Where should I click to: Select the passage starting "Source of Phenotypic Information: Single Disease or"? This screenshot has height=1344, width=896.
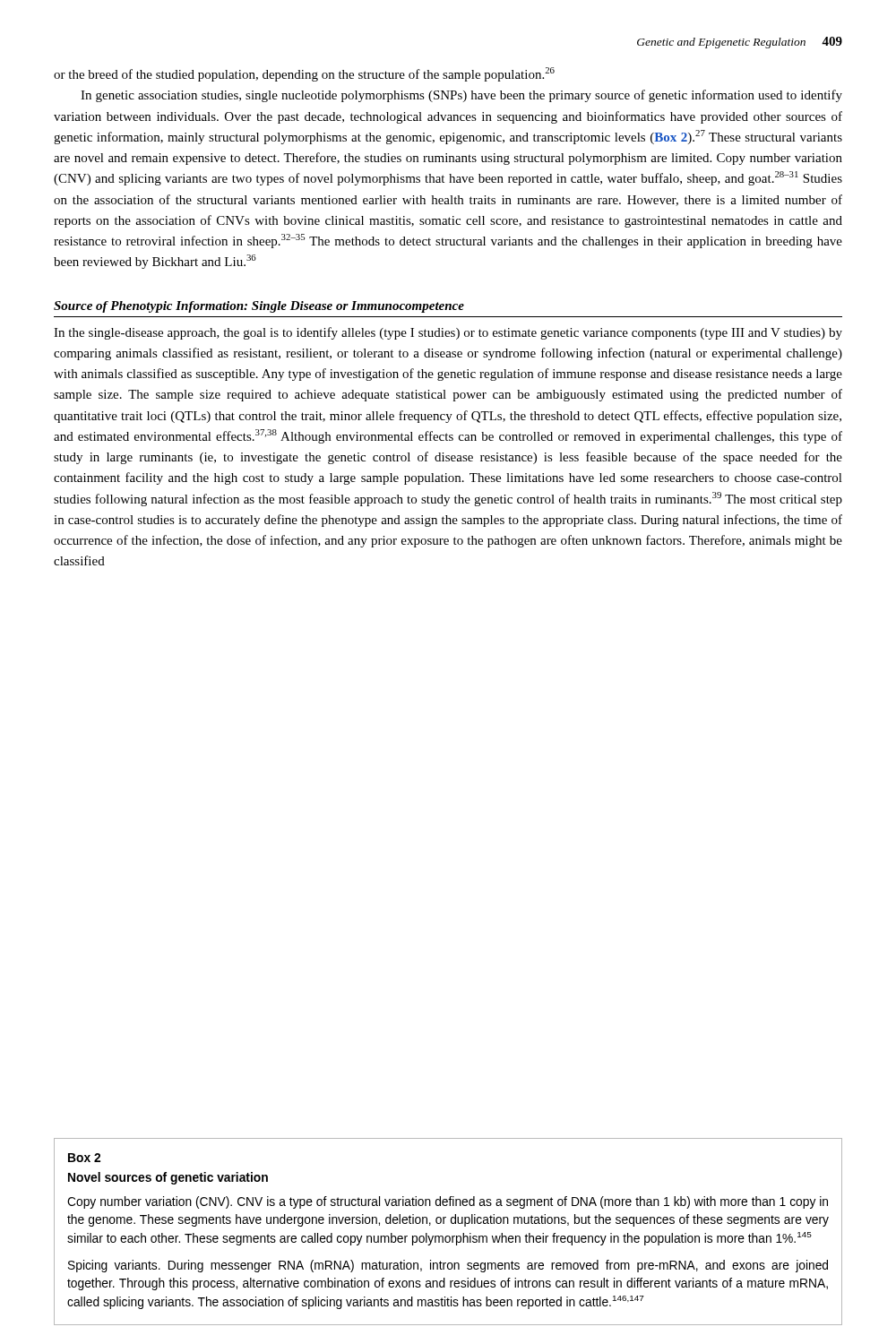coord(259,305)
